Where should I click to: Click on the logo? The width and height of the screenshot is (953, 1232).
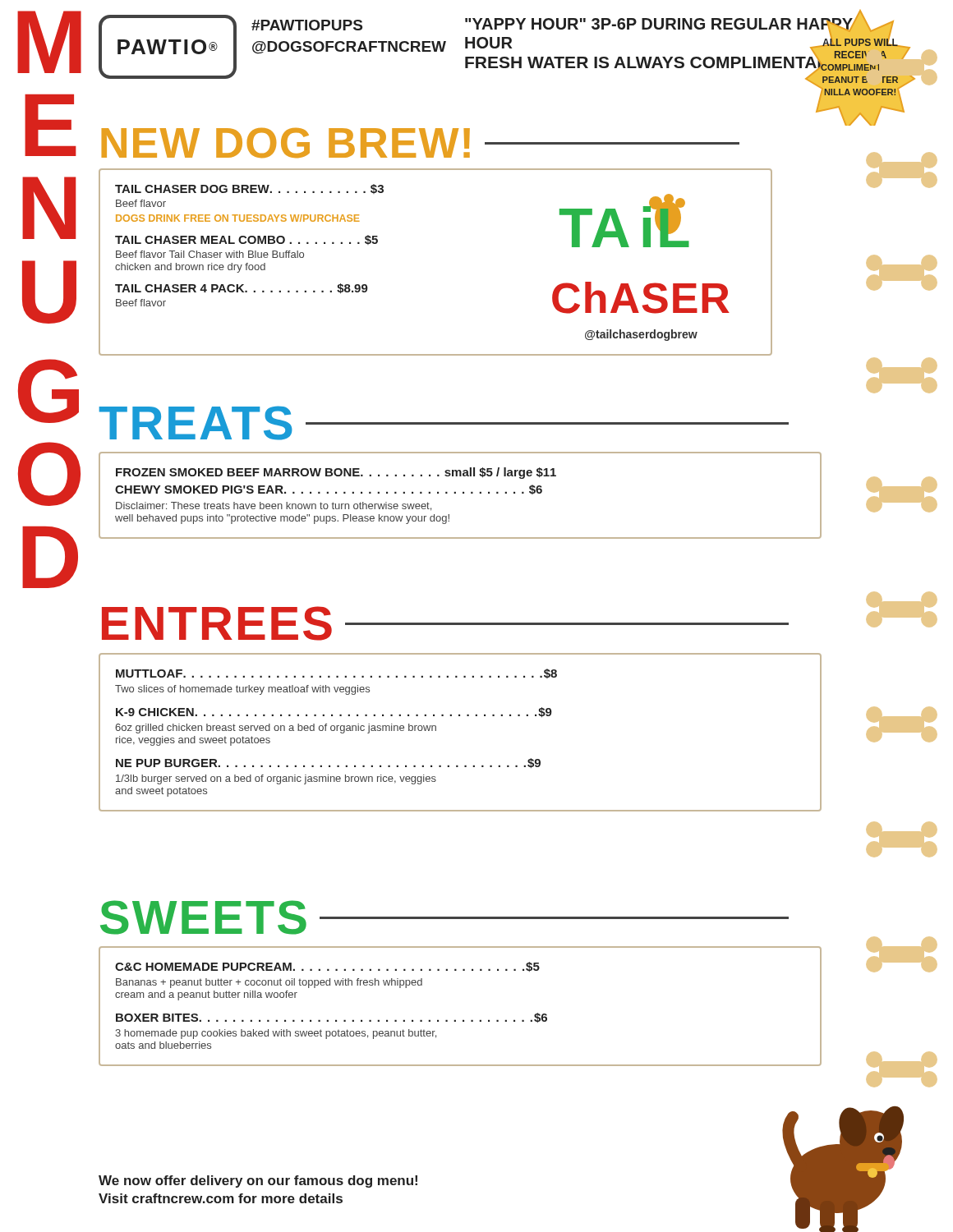(x=641, y=261)
